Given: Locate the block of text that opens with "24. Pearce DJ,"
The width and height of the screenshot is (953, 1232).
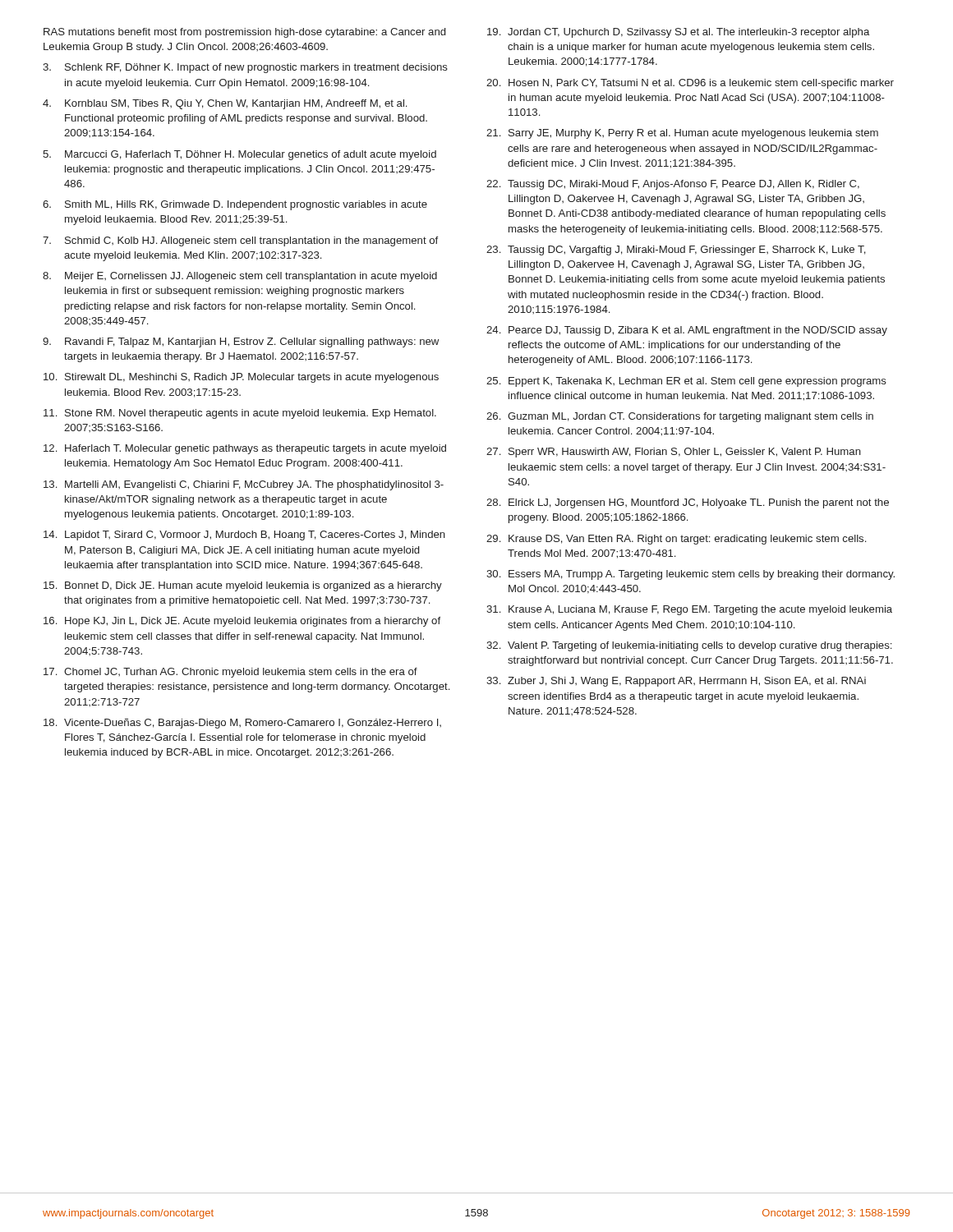Looking at the screenshot, I should pos(692,345).
